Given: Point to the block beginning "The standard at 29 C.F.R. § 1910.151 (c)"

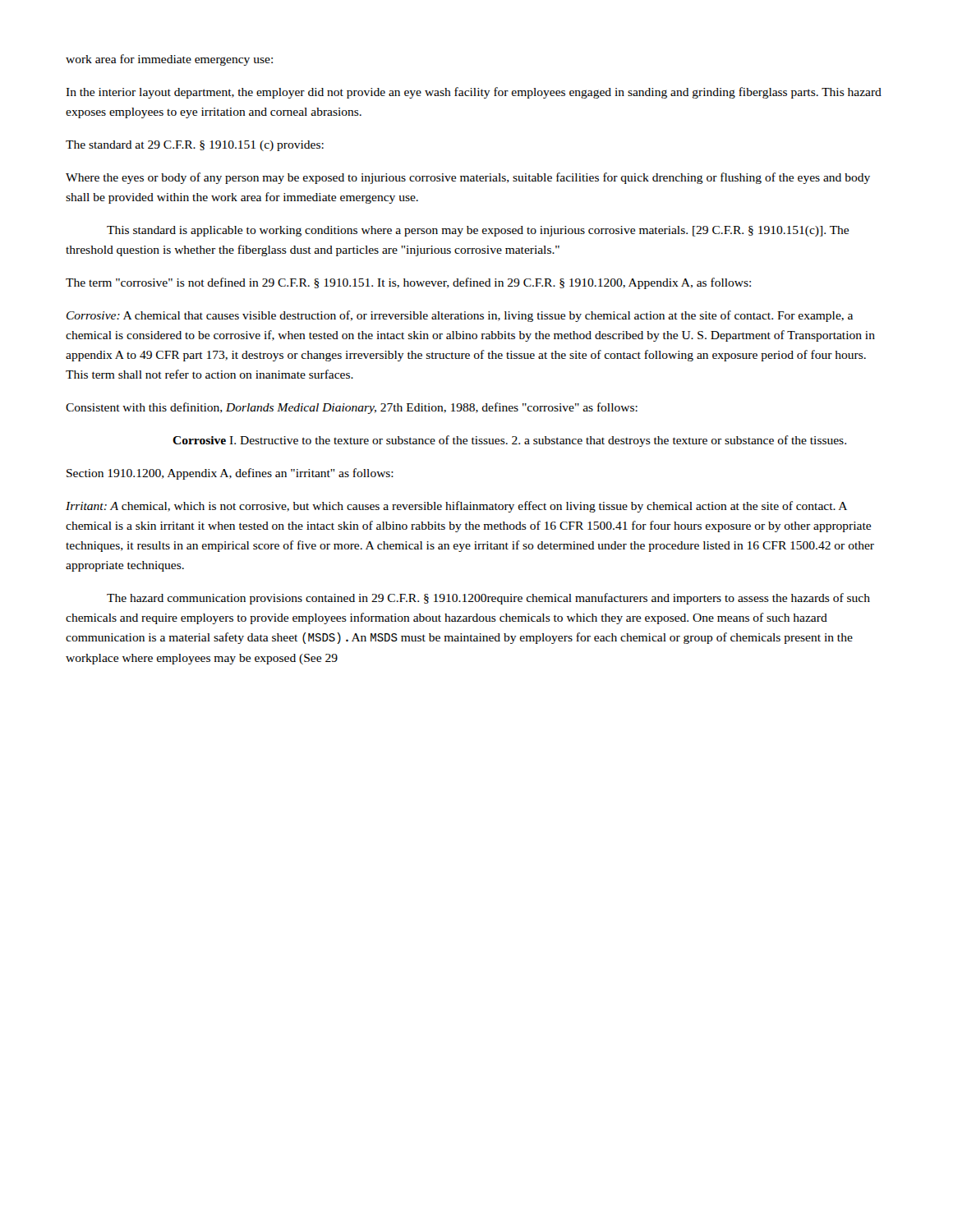Looking at the screenshot, I should (x=195, y=144).
